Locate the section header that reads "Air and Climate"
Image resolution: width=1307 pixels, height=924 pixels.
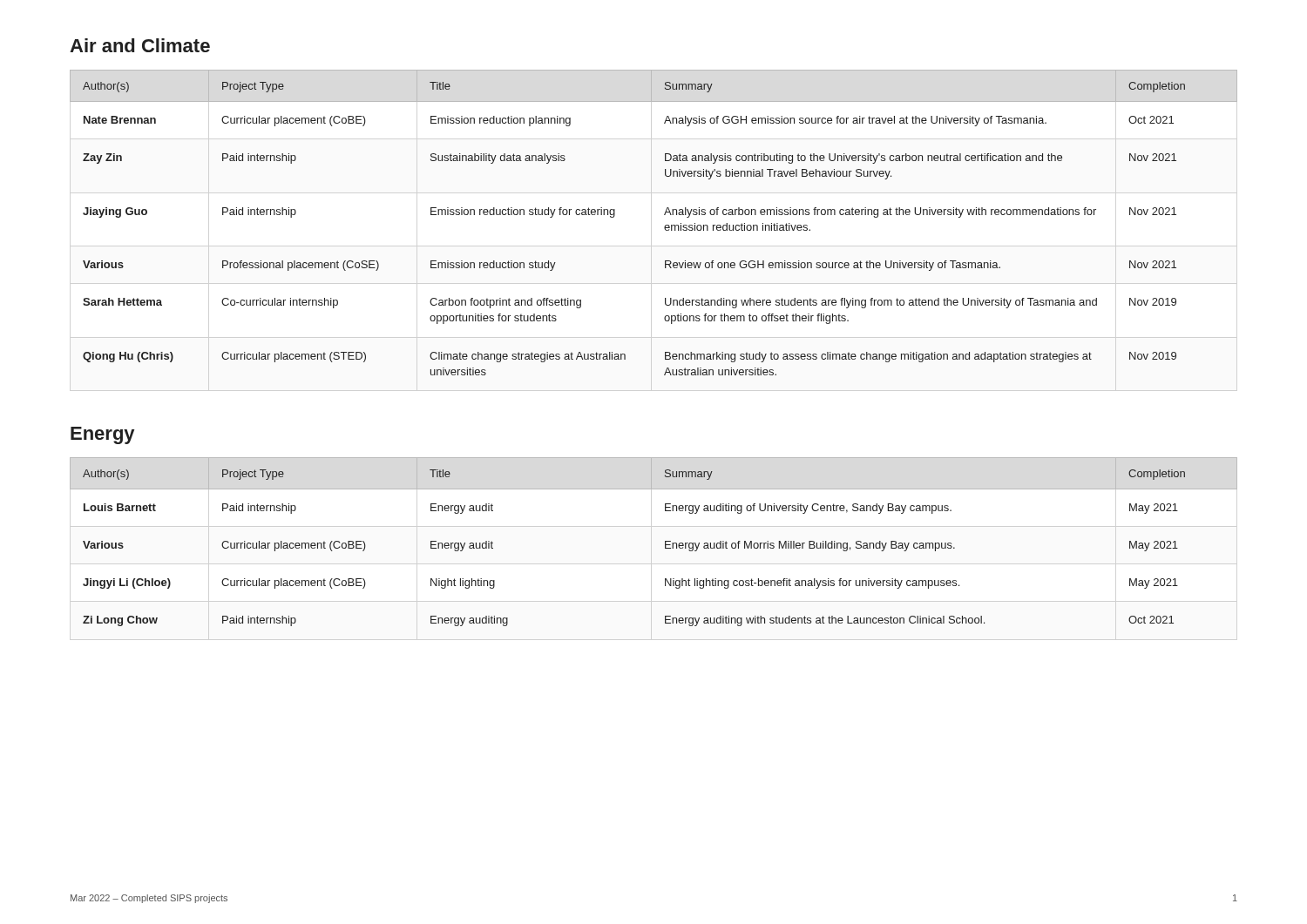(140, 46)
